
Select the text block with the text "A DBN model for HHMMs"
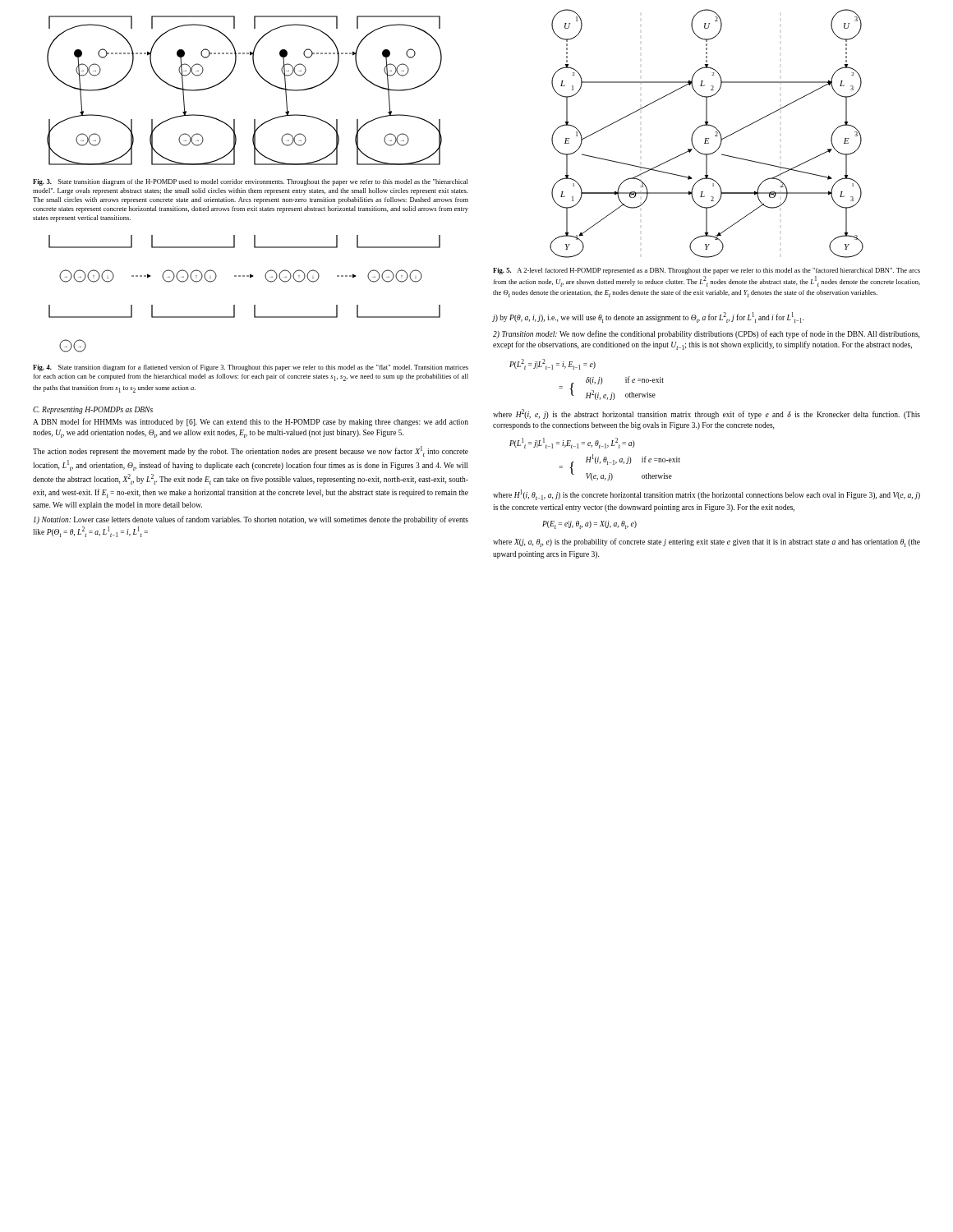(x=251, y=429)
